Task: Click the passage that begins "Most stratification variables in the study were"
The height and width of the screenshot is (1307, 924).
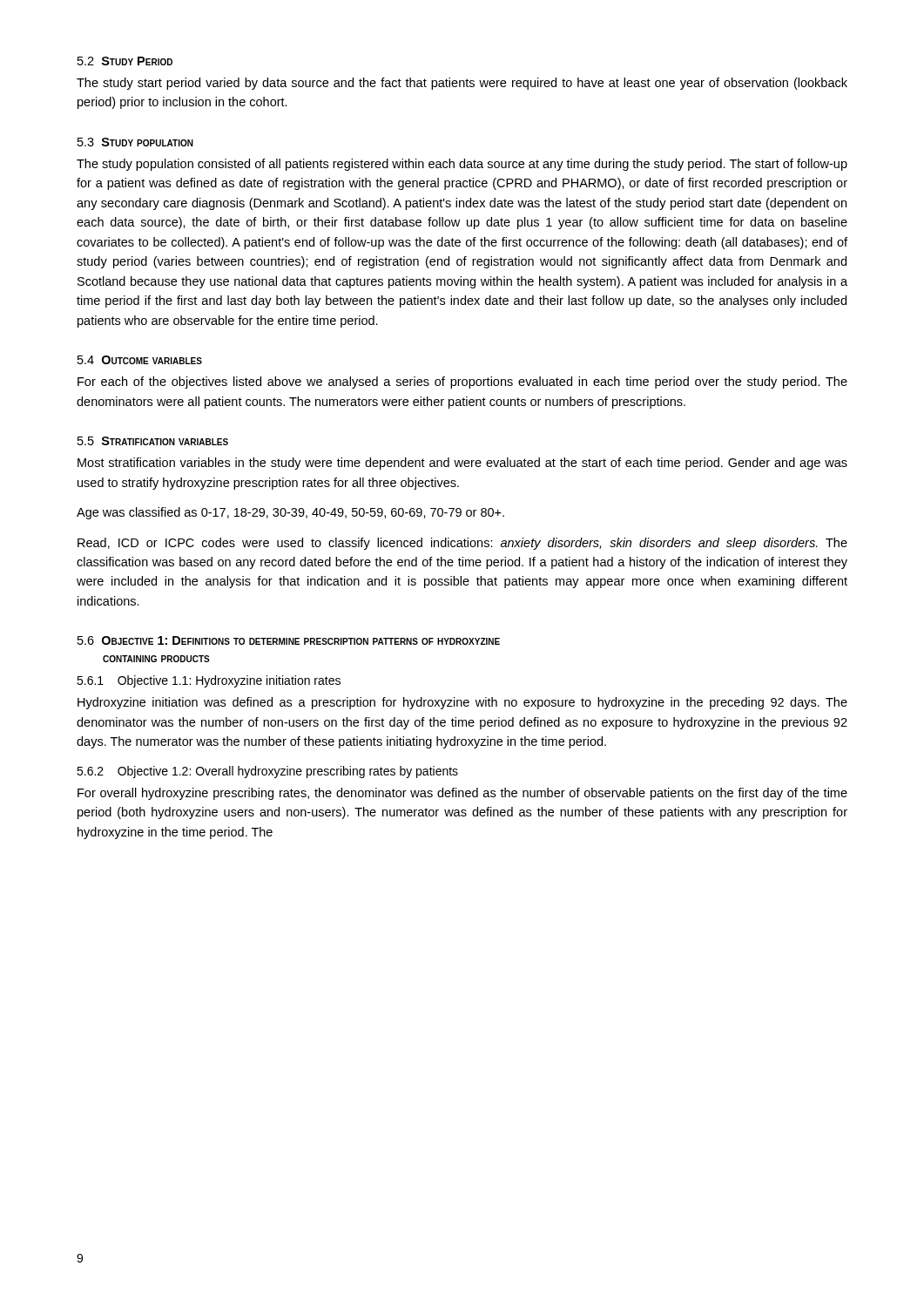Action: point(462,473)
